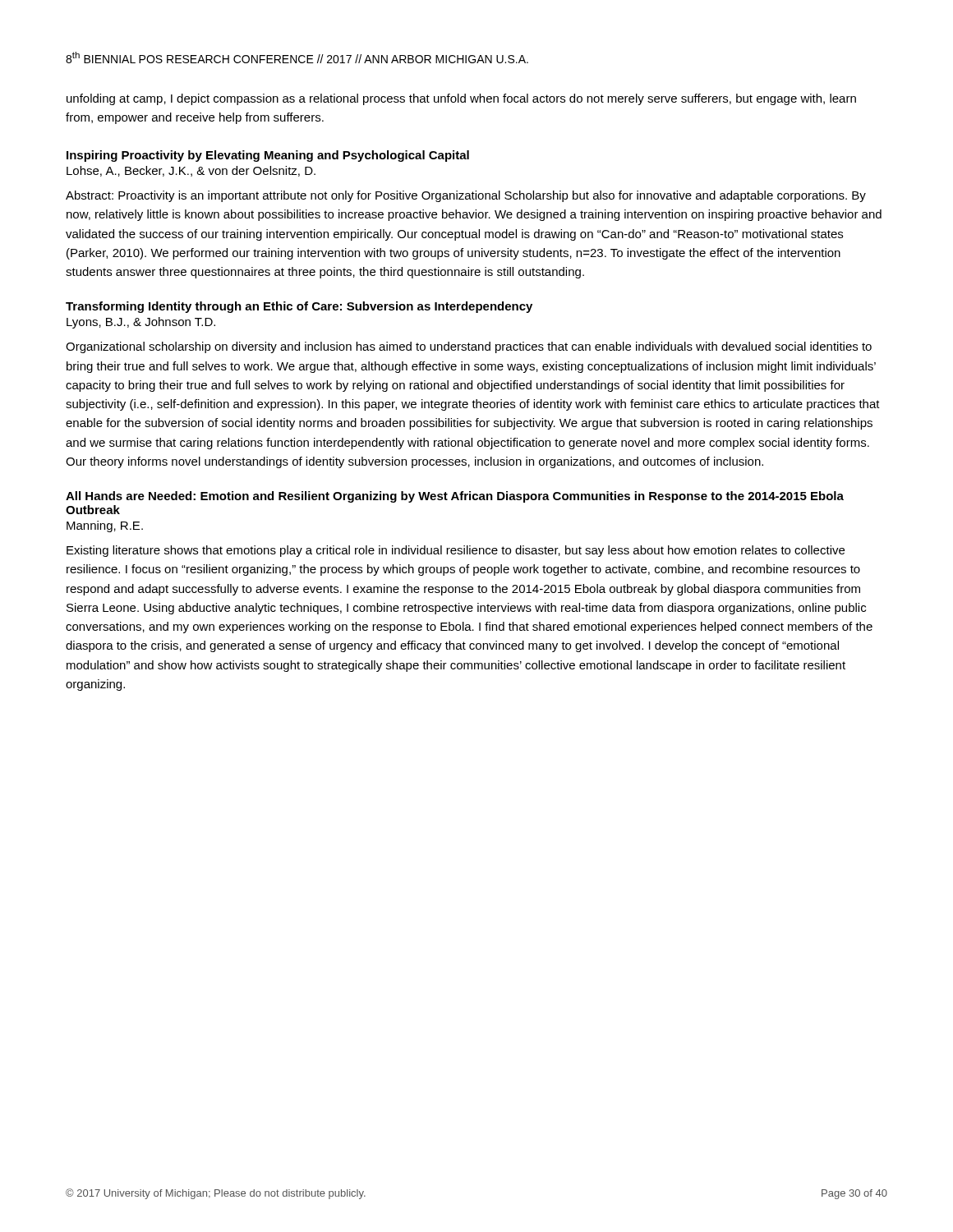Select the passage starting "Existing literature shows that emotions play a critical"
This screenshot has width=953, height=1232.
[469, 617]
